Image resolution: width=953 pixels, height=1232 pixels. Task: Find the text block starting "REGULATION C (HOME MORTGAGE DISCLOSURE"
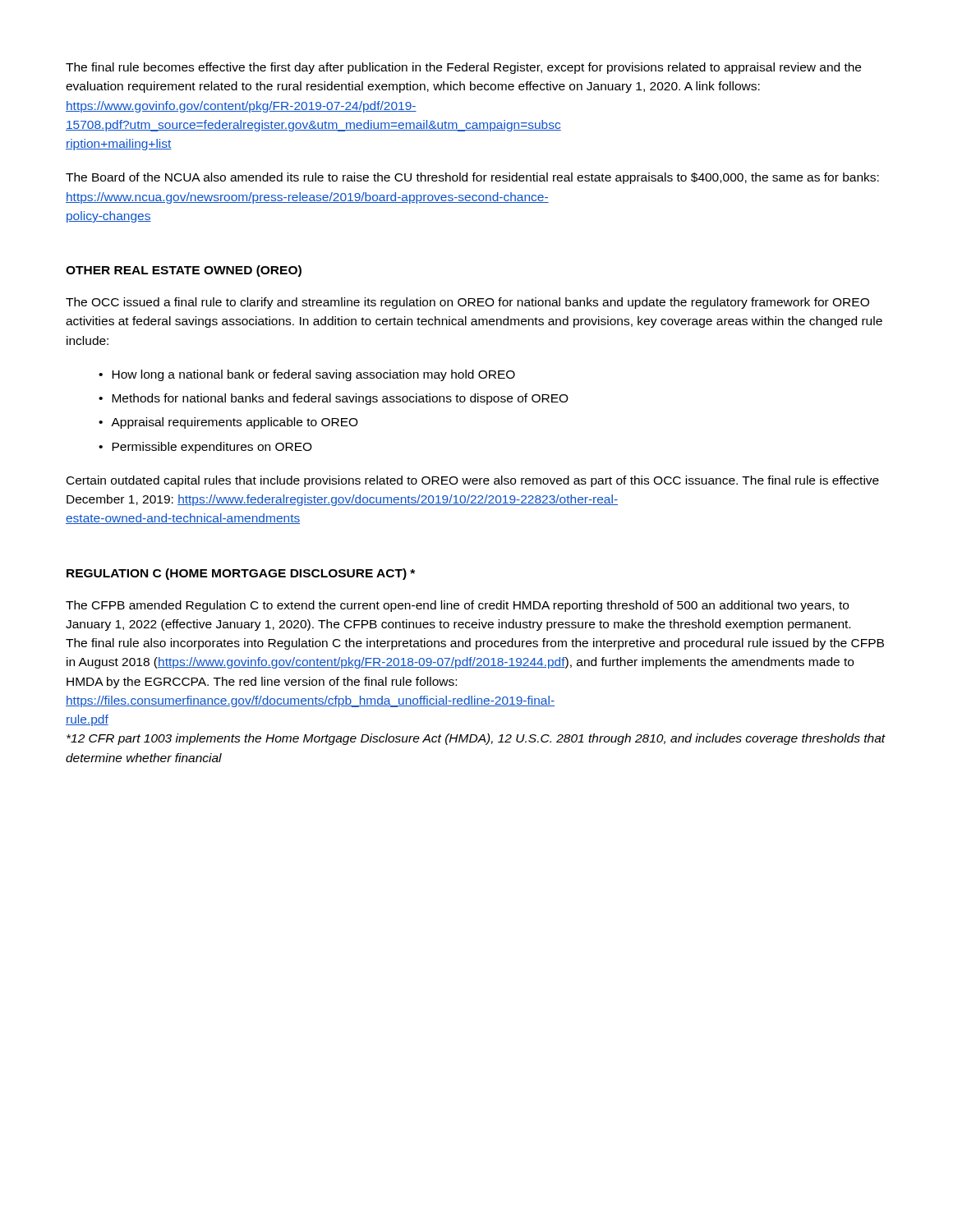tap(240, 572)
